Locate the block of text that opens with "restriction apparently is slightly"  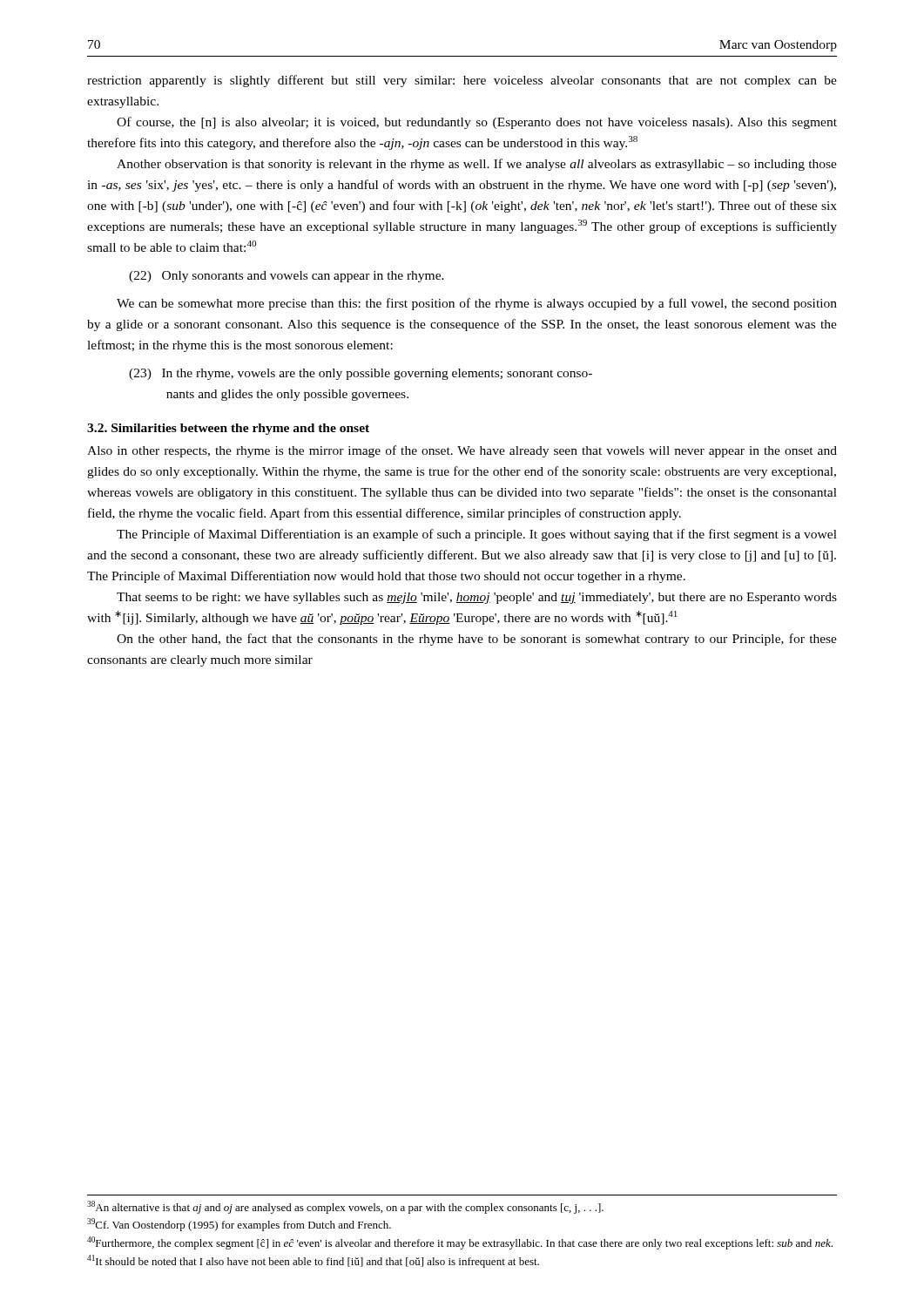(x=462, y=91)
